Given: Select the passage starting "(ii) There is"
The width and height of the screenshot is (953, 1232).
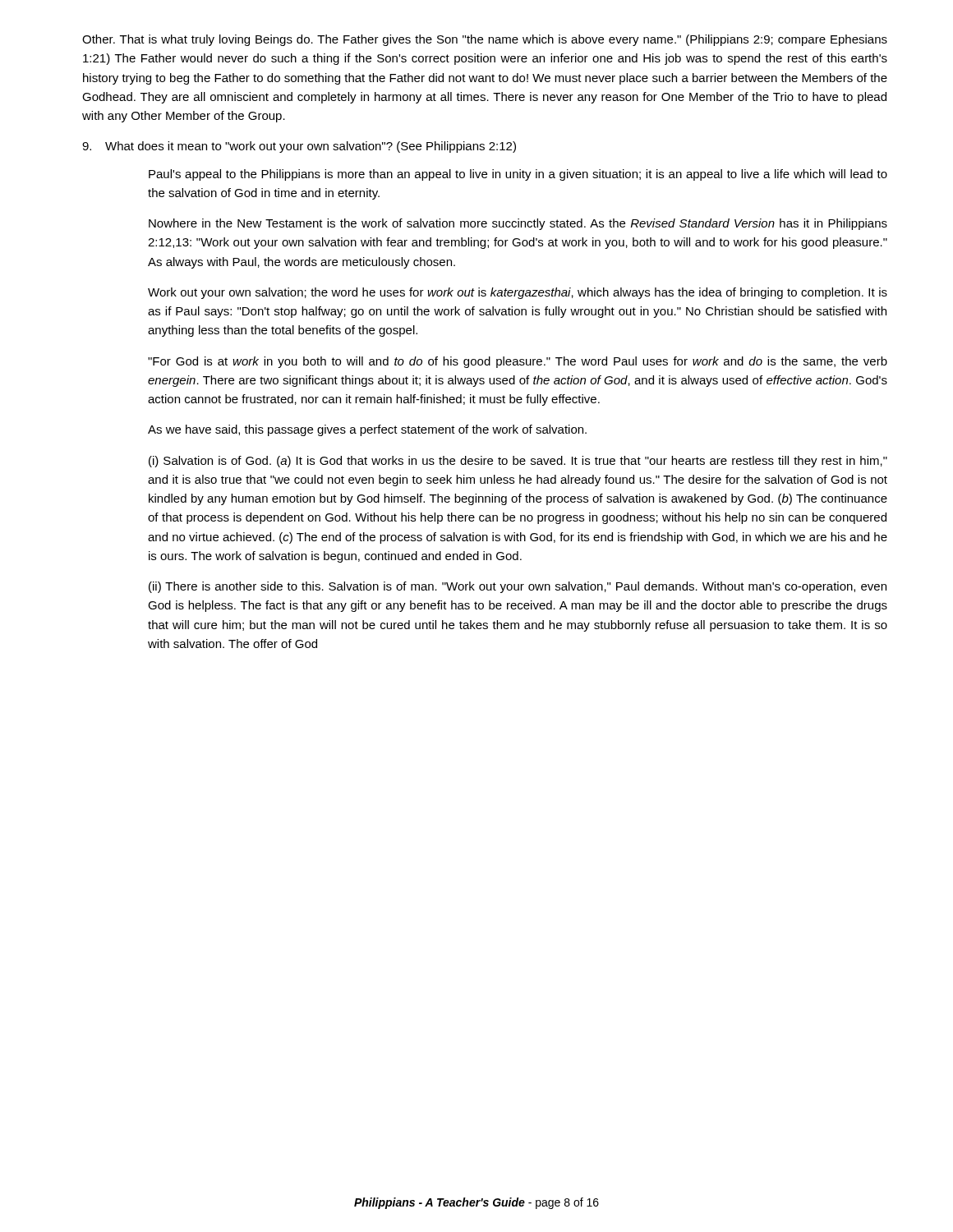Looking at the screenshot, I should pos(518,615).
